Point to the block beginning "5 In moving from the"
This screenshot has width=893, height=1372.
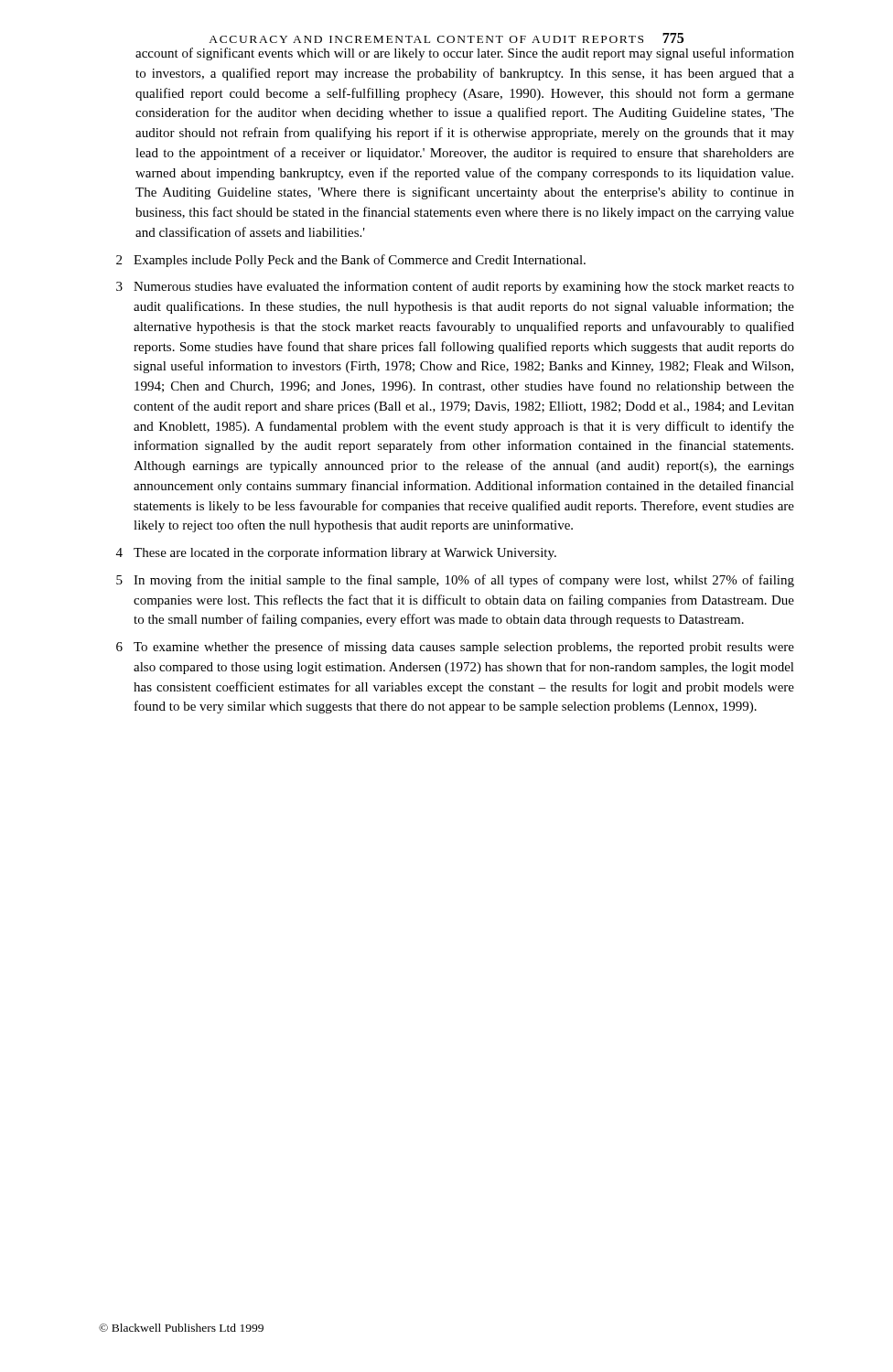click(446, 600)
